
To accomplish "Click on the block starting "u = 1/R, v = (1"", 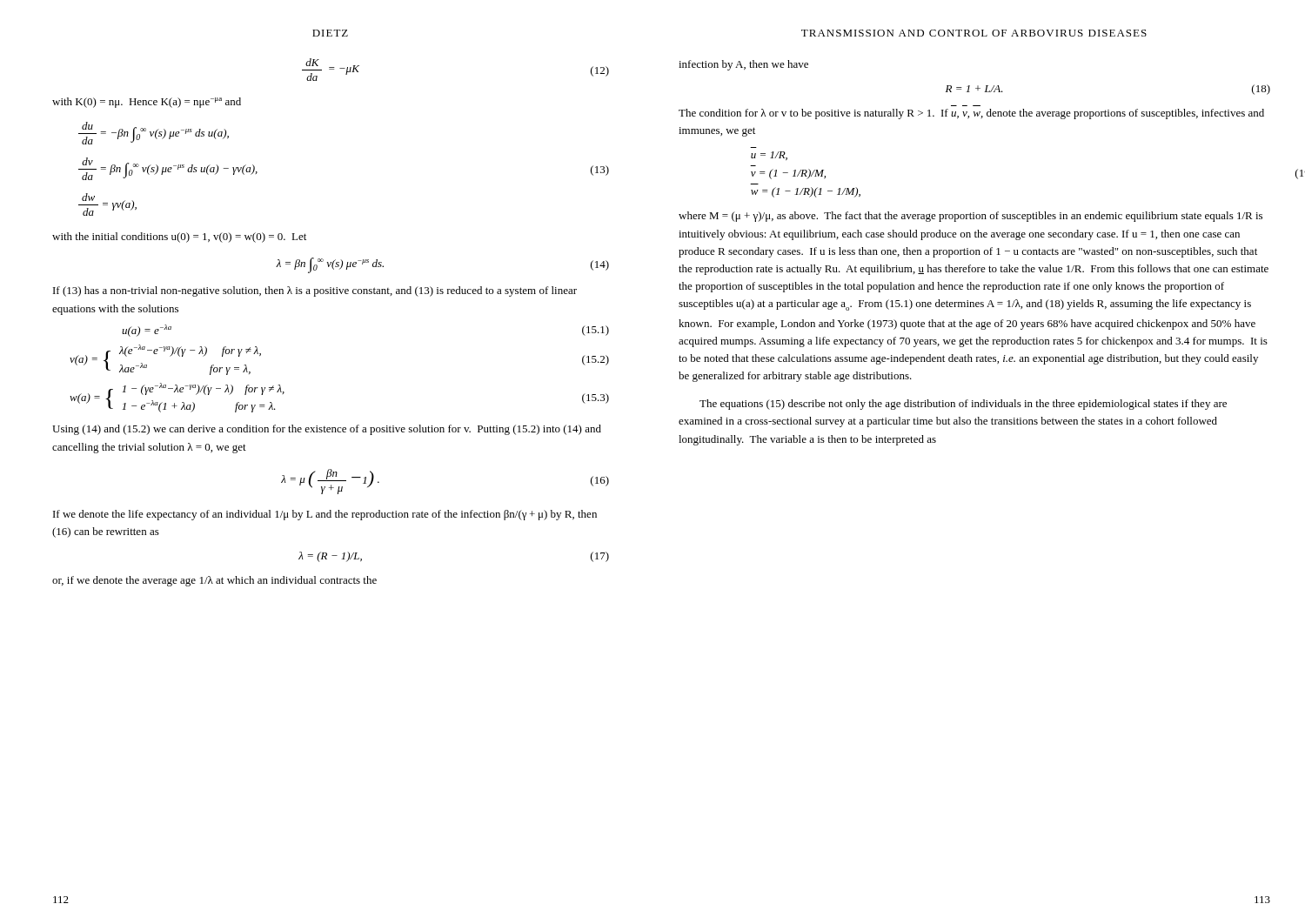I will coord(769,156).
